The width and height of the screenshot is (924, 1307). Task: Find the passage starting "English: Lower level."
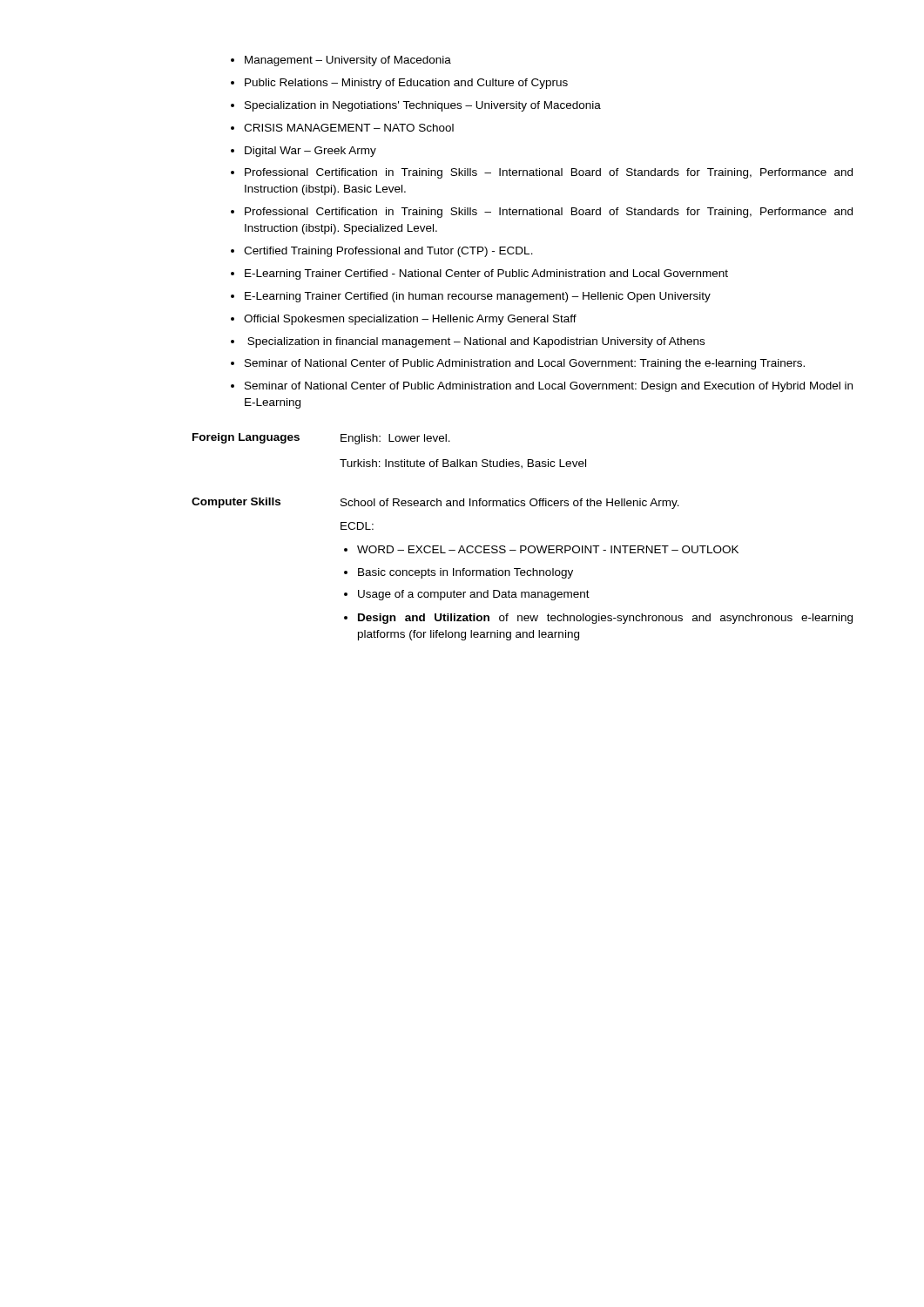click(x=395, y=438)
